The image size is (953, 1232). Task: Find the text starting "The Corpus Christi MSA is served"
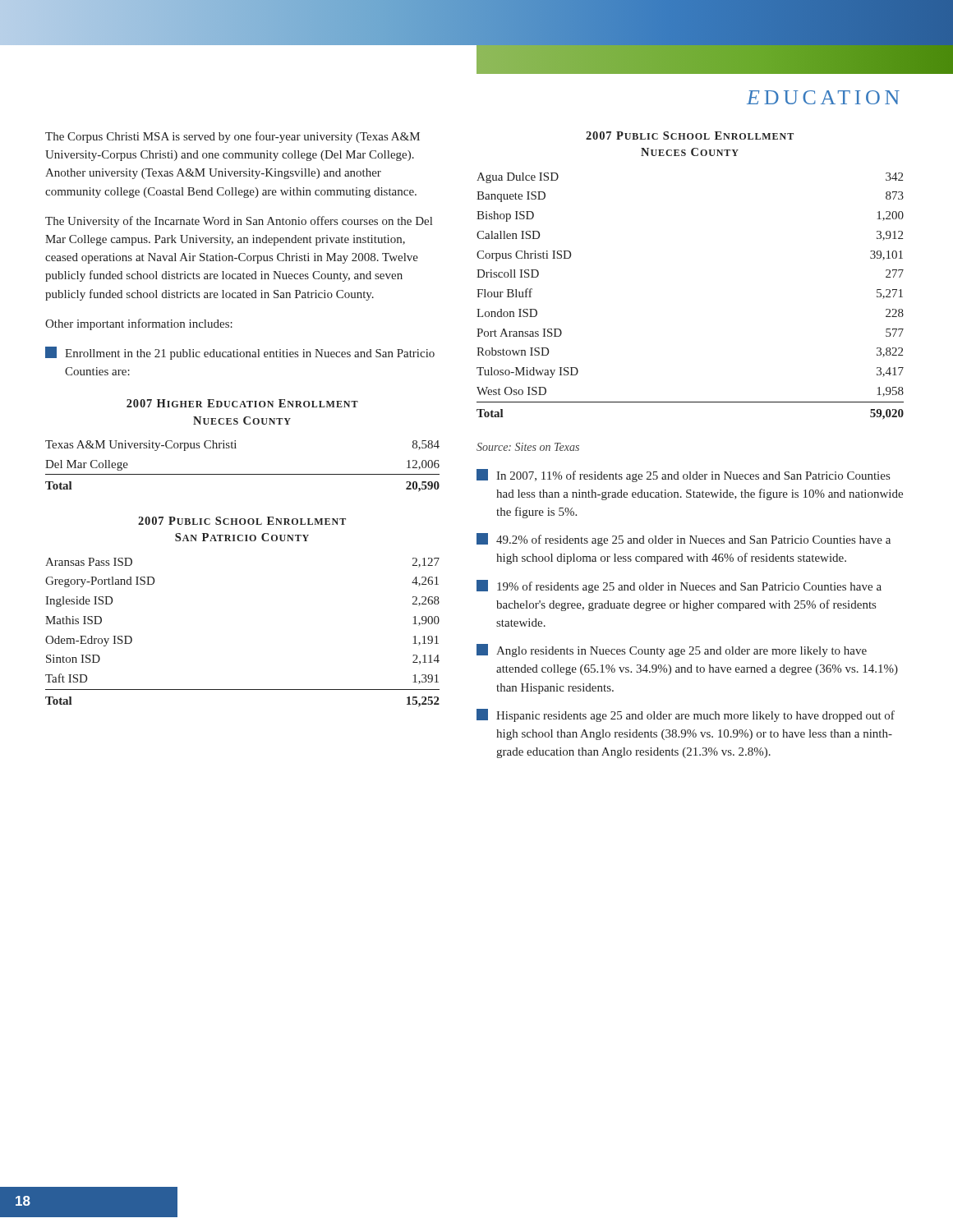(x=242, y=164)
